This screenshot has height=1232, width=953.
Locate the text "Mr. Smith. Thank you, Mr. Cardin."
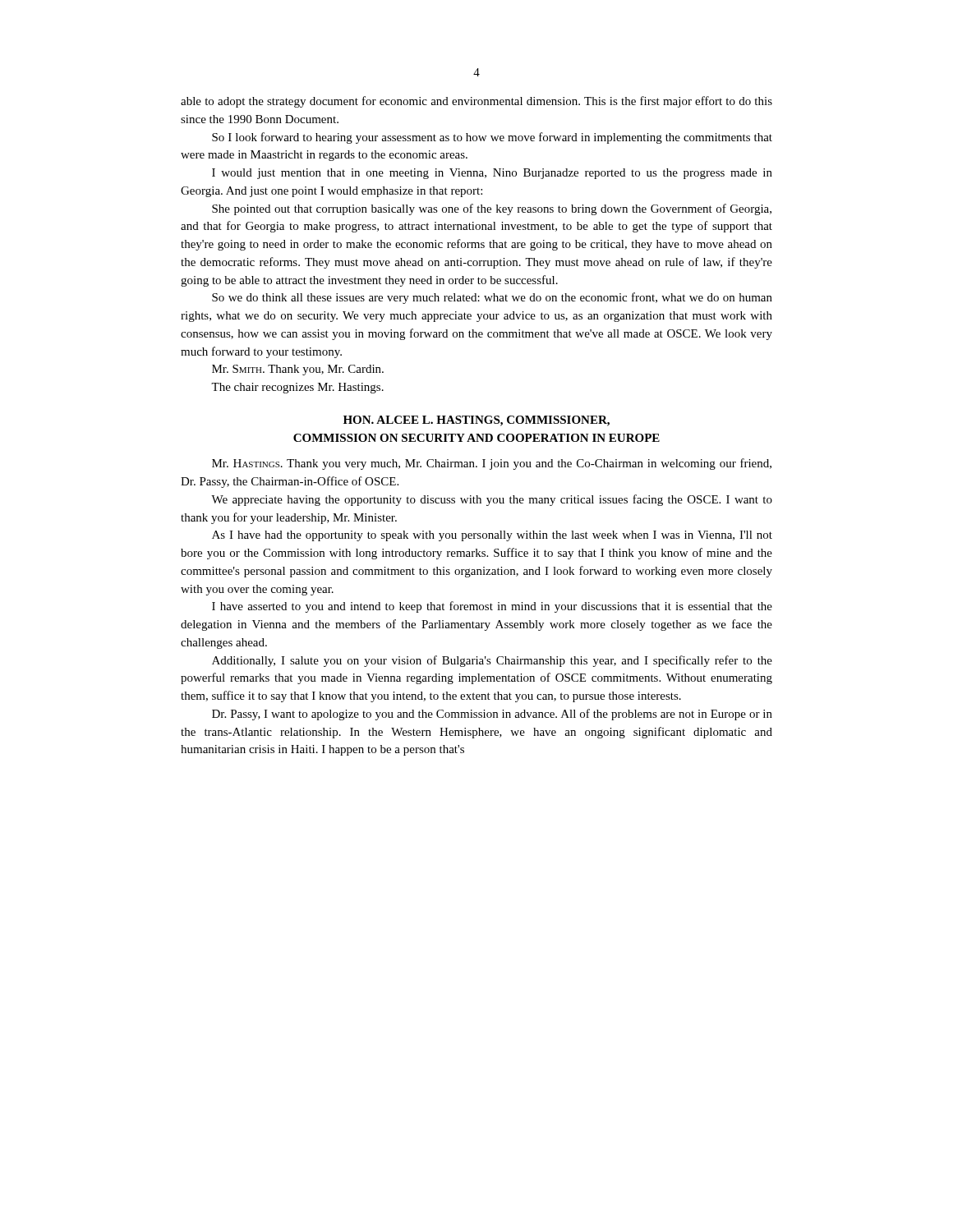coord(298,370)
